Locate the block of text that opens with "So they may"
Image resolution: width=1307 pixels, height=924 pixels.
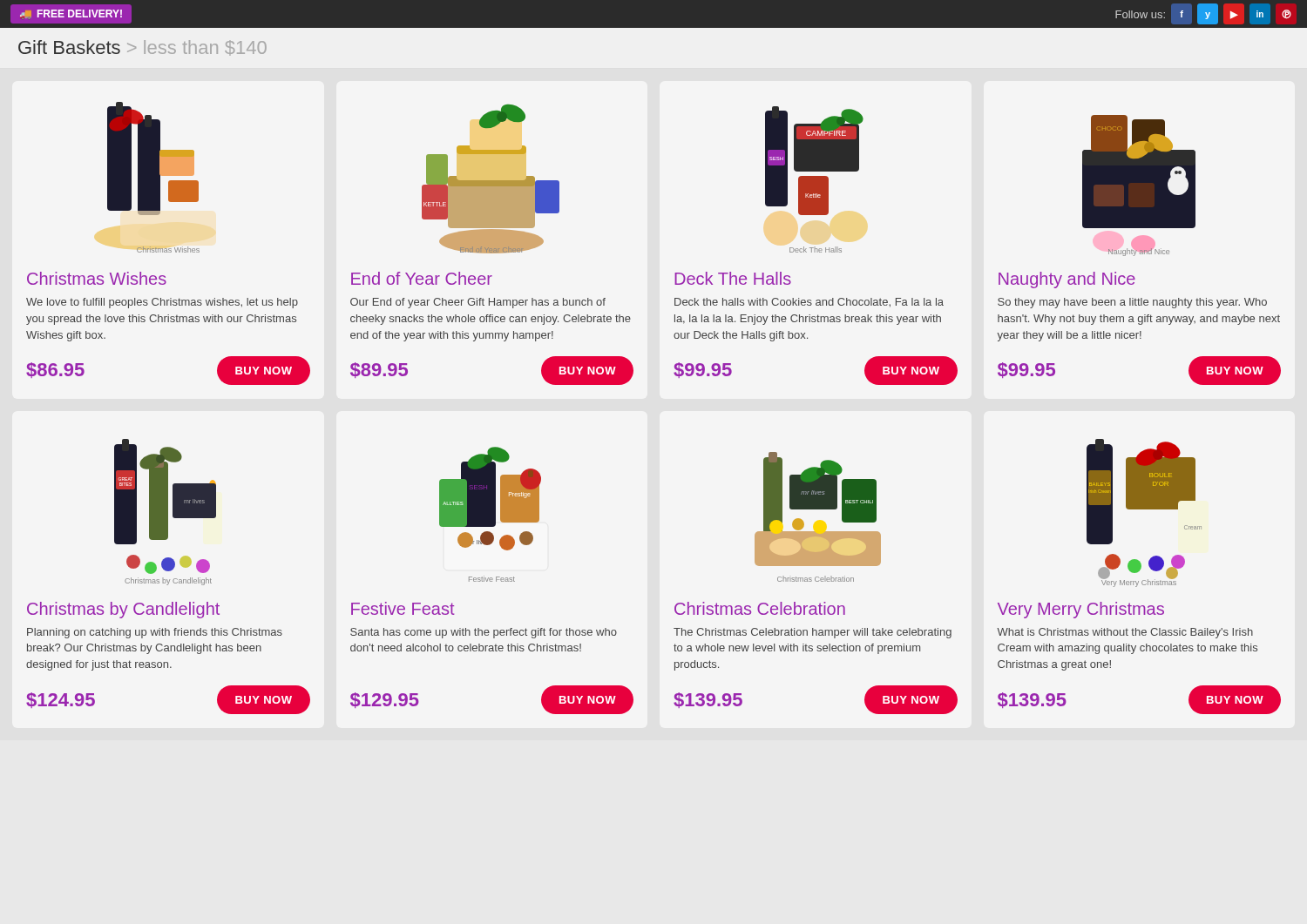point(1139,318)
